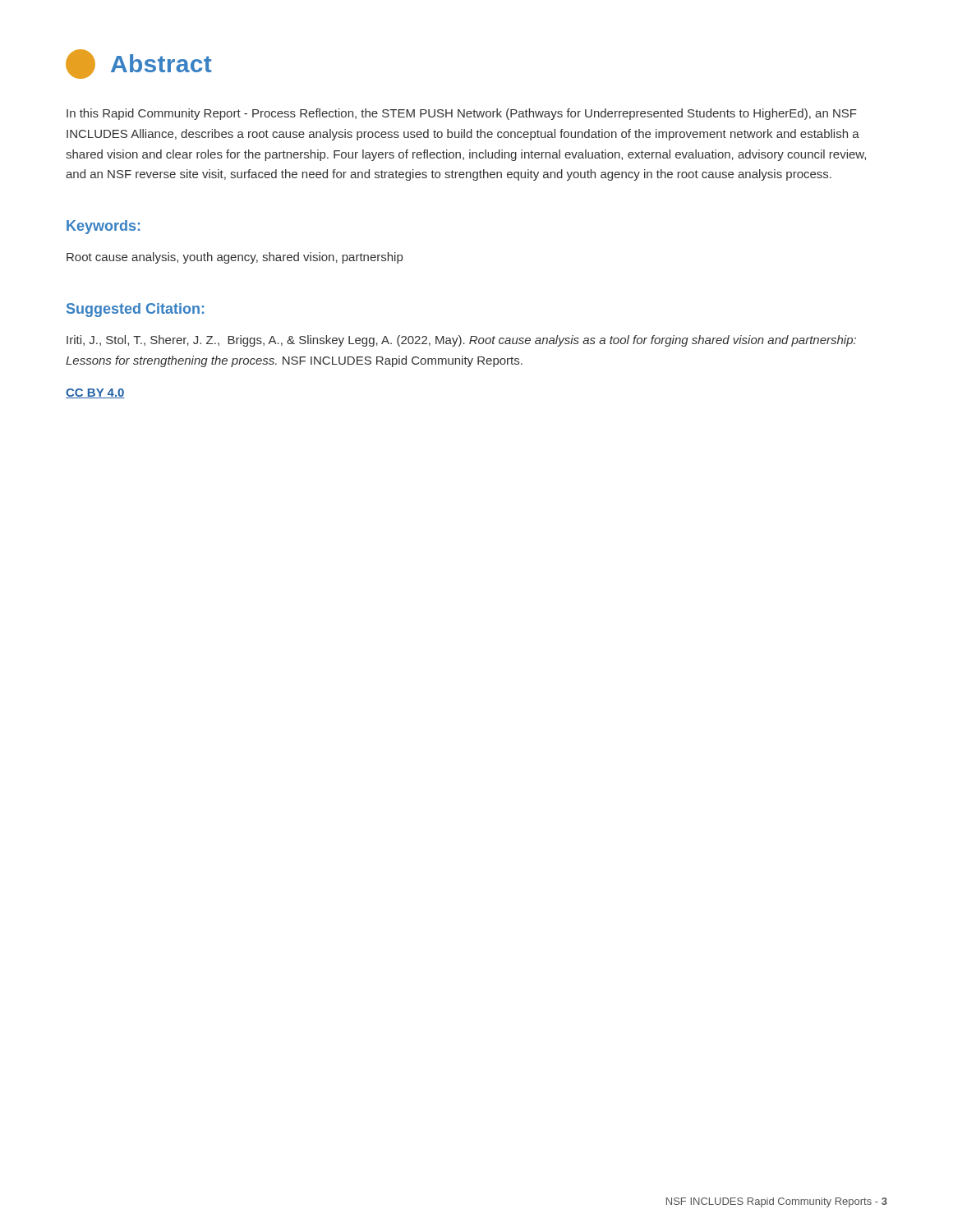
Task: Select the text block containing "In this Rapid Community Report - Process"
Action: 476,144
